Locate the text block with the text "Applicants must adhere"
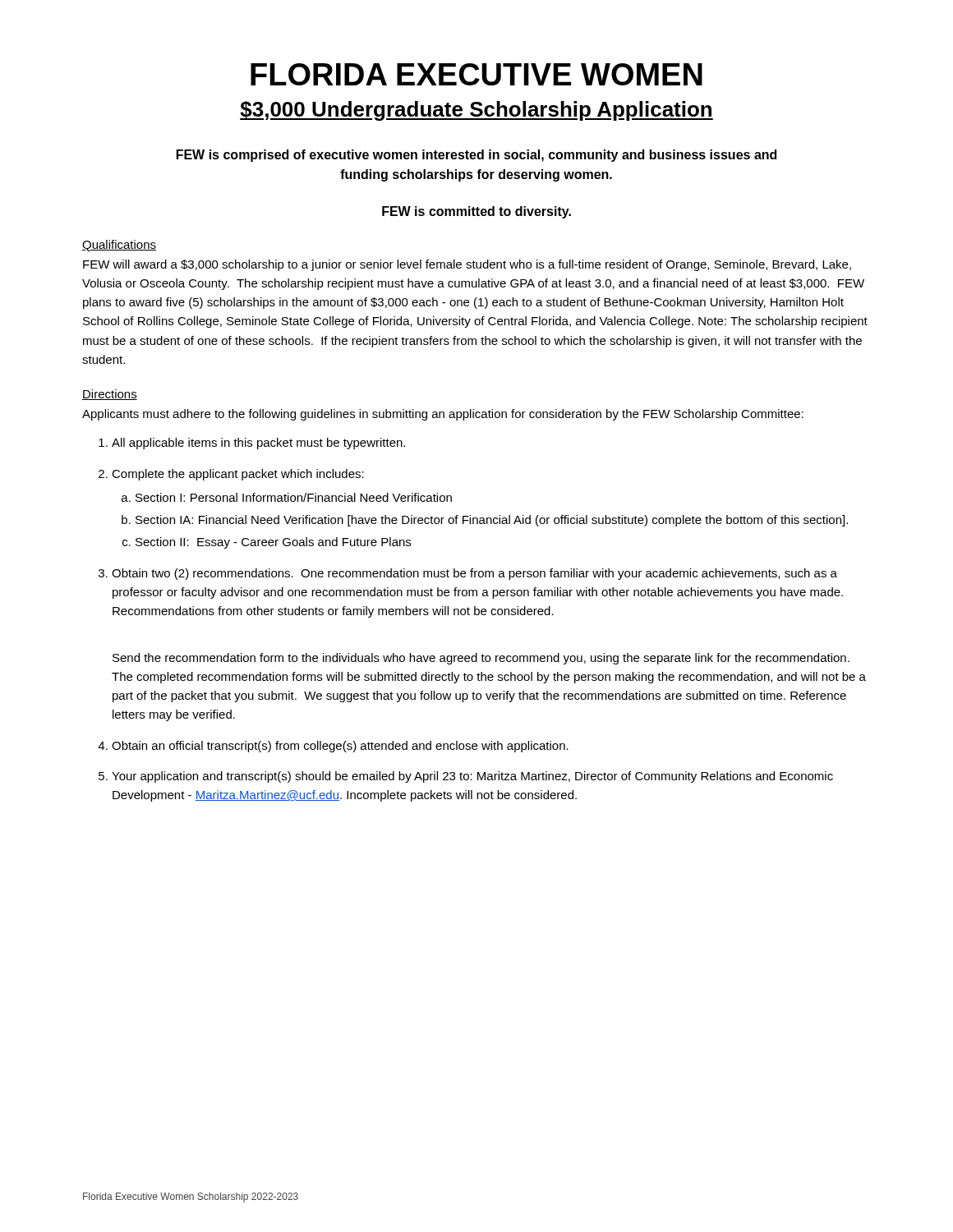Screen dimensions: 1232x953 (x=443, y=414)
